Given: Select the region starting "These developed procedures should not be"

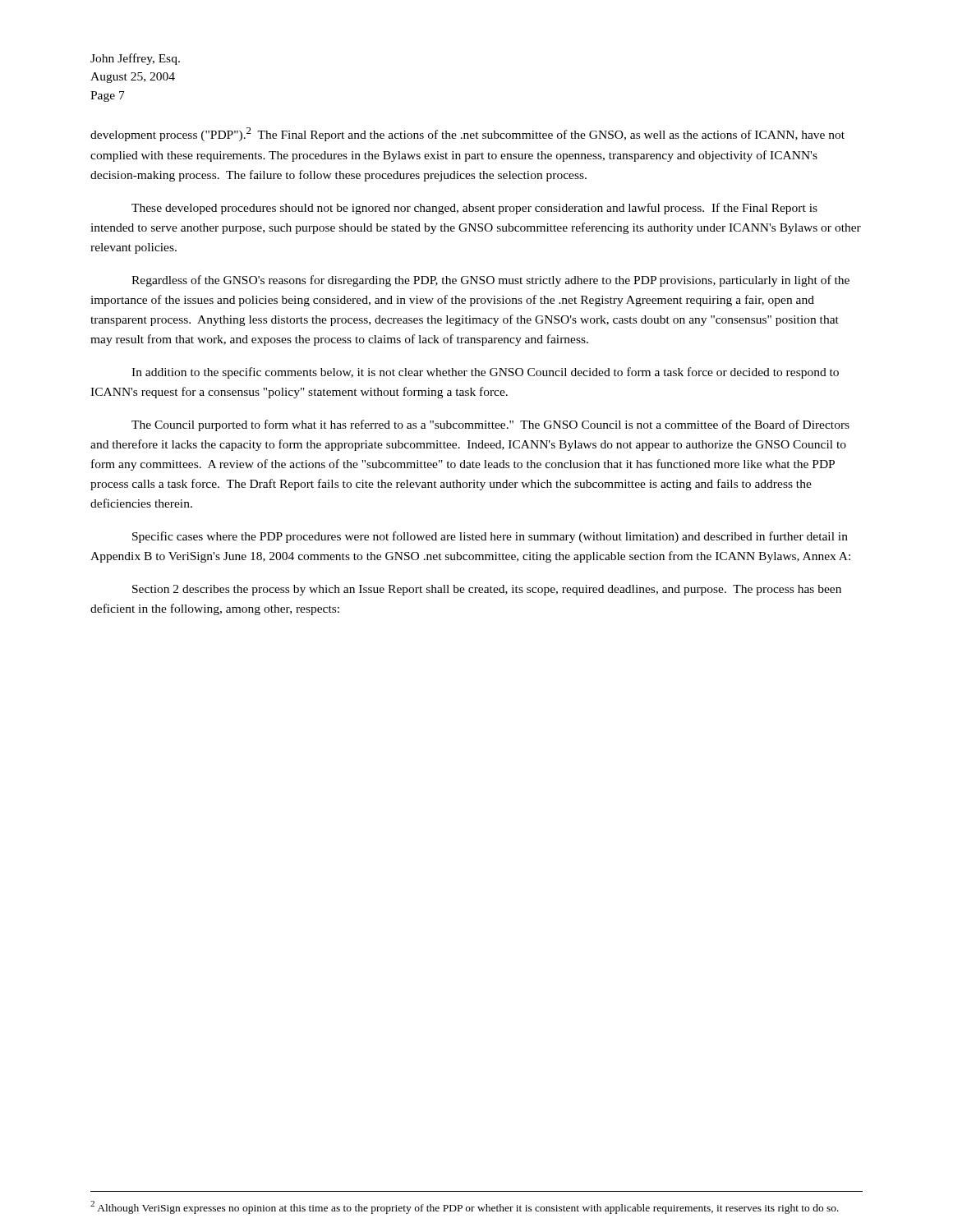Looking at the screenshot, I should [476, 227].
